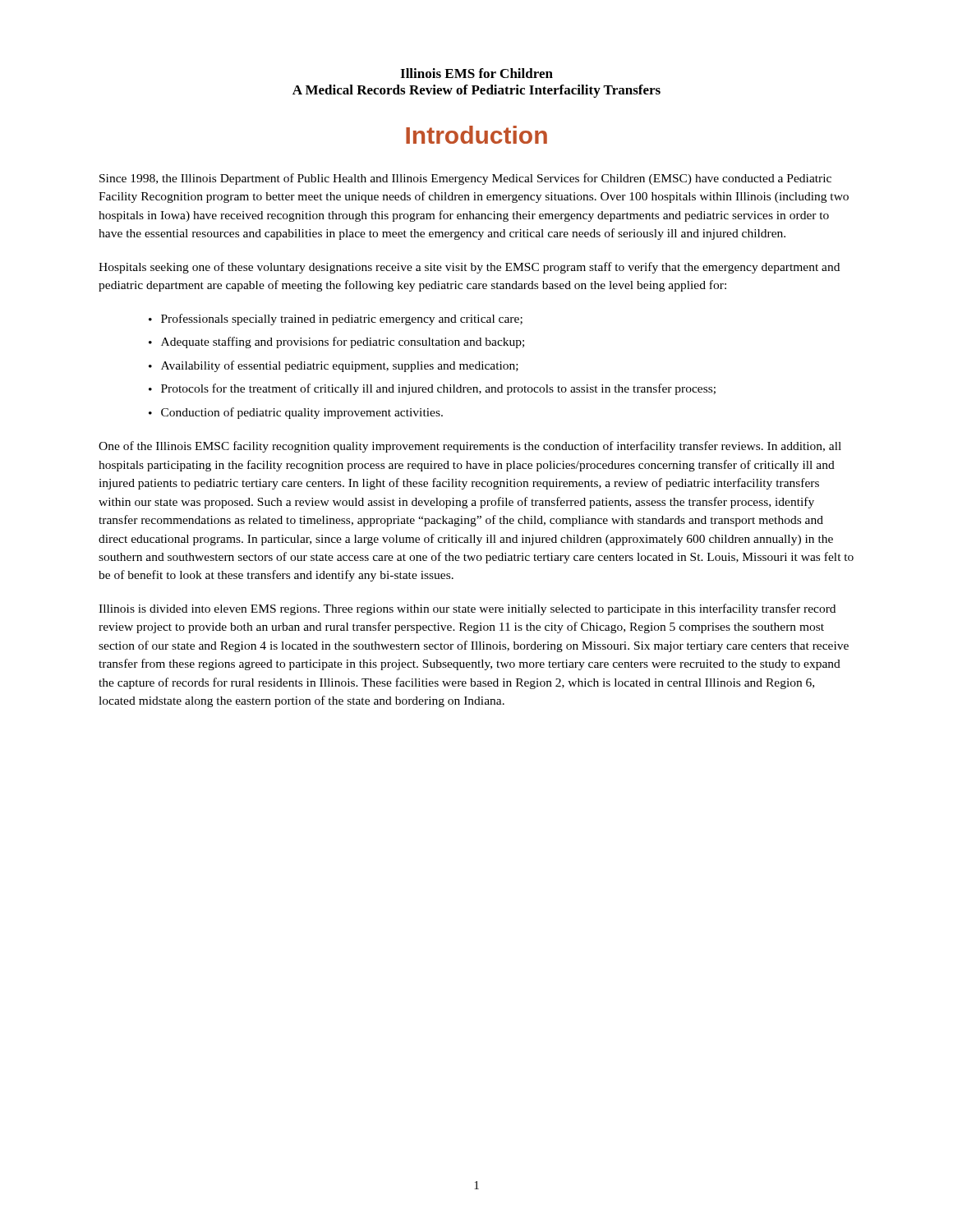
Task: Select the list item that says "• Adequate staffing and provisions for"
Action: tap(337, 342)
